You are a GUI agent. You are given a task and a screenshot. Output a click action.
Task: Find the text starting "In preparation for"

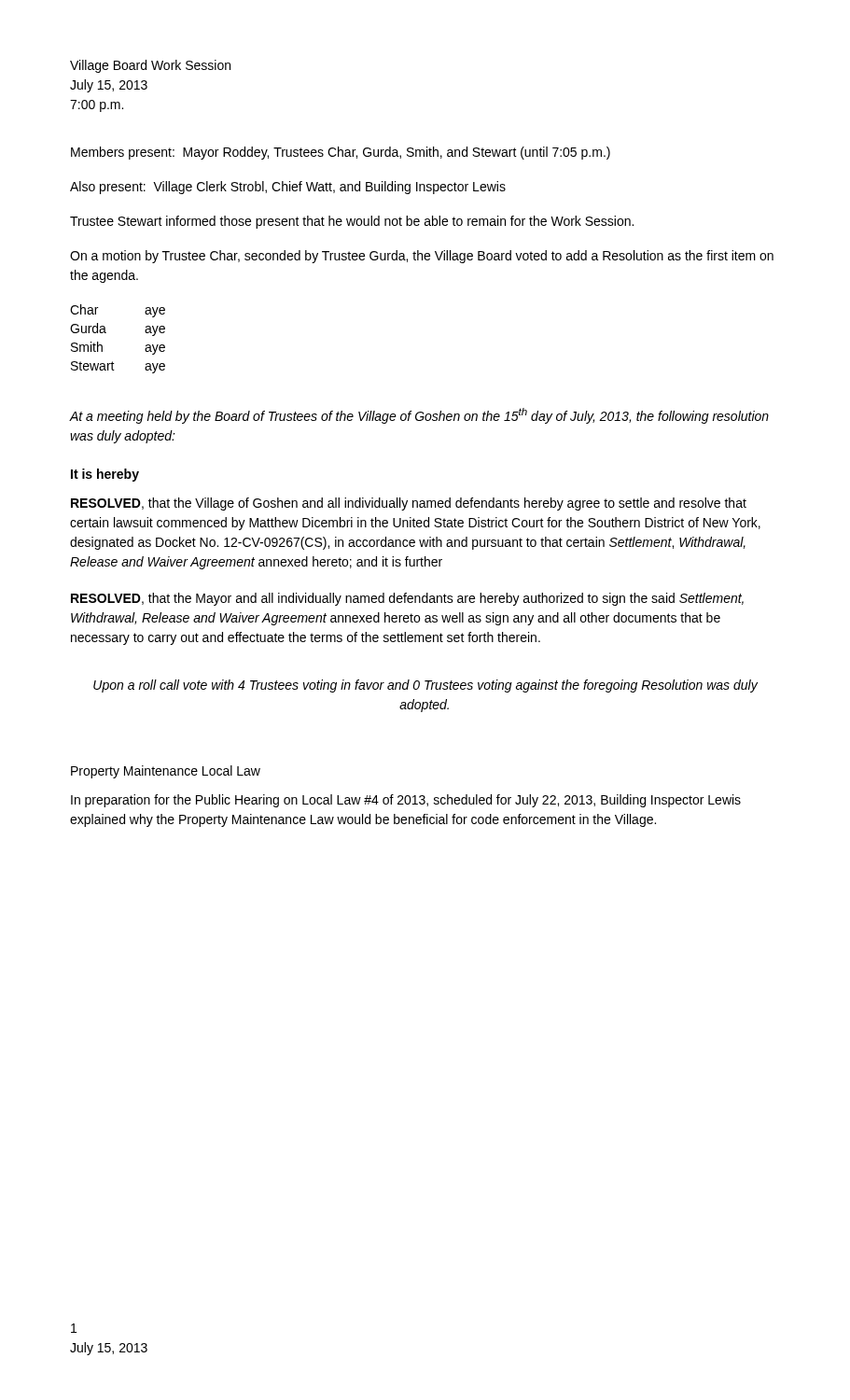(x=405, y=809)
